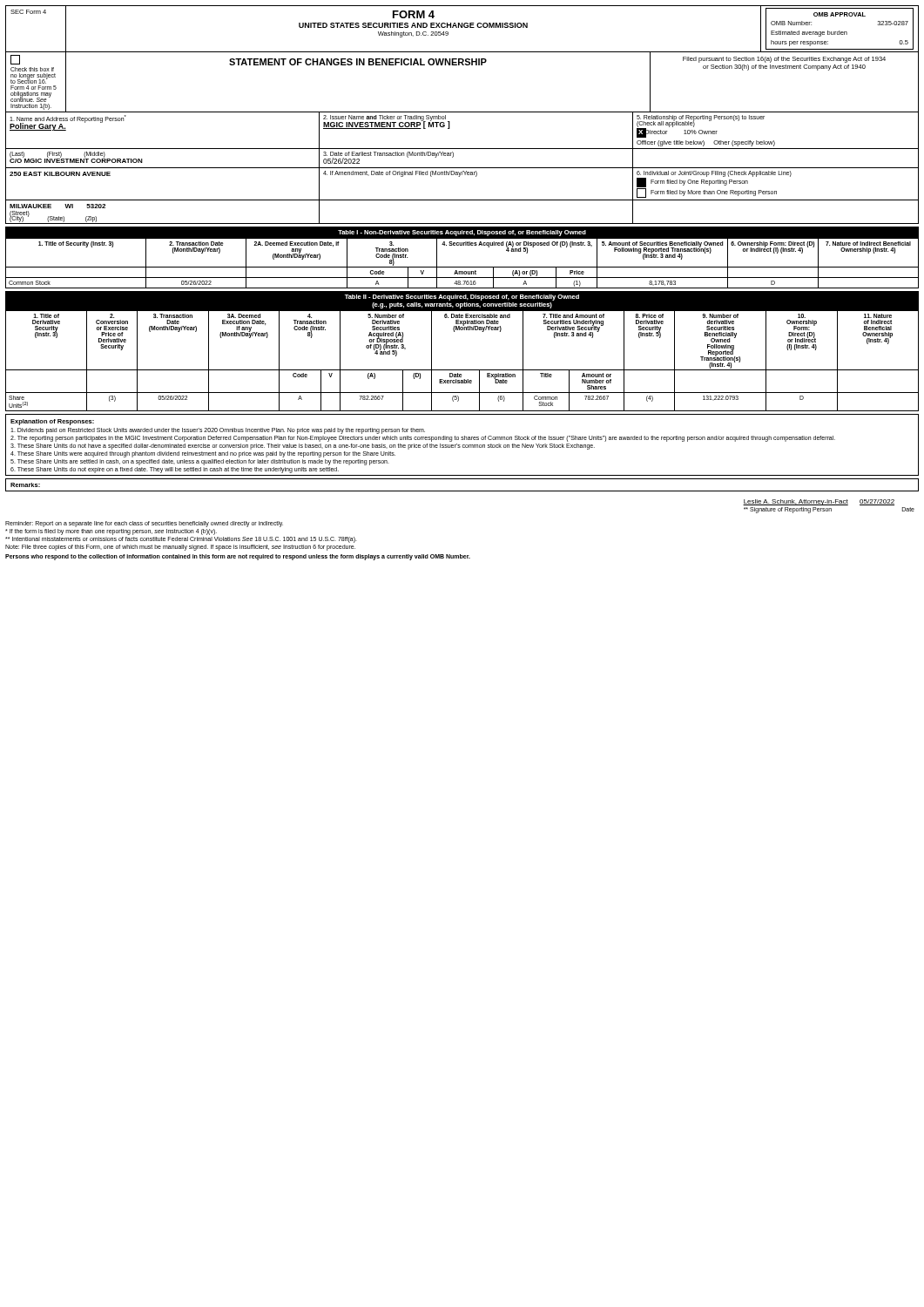Point to the element starting "Table II - Derivative Securities Acquired, Disposed of,"
Screen dimensions: 1307x924
tap(462, 301)
